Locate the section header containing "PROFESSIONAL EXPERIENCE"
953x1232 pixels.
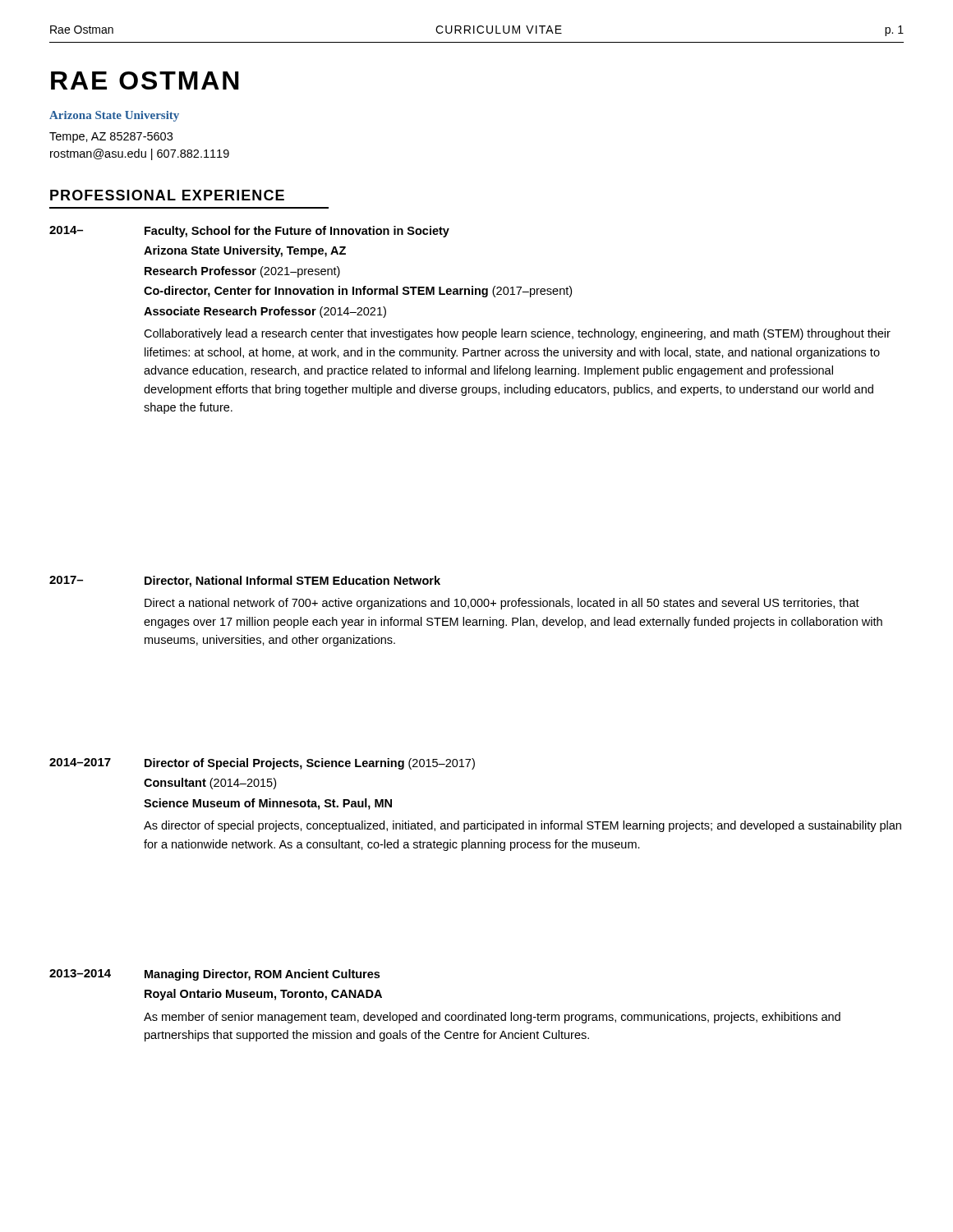click(167, 195)
